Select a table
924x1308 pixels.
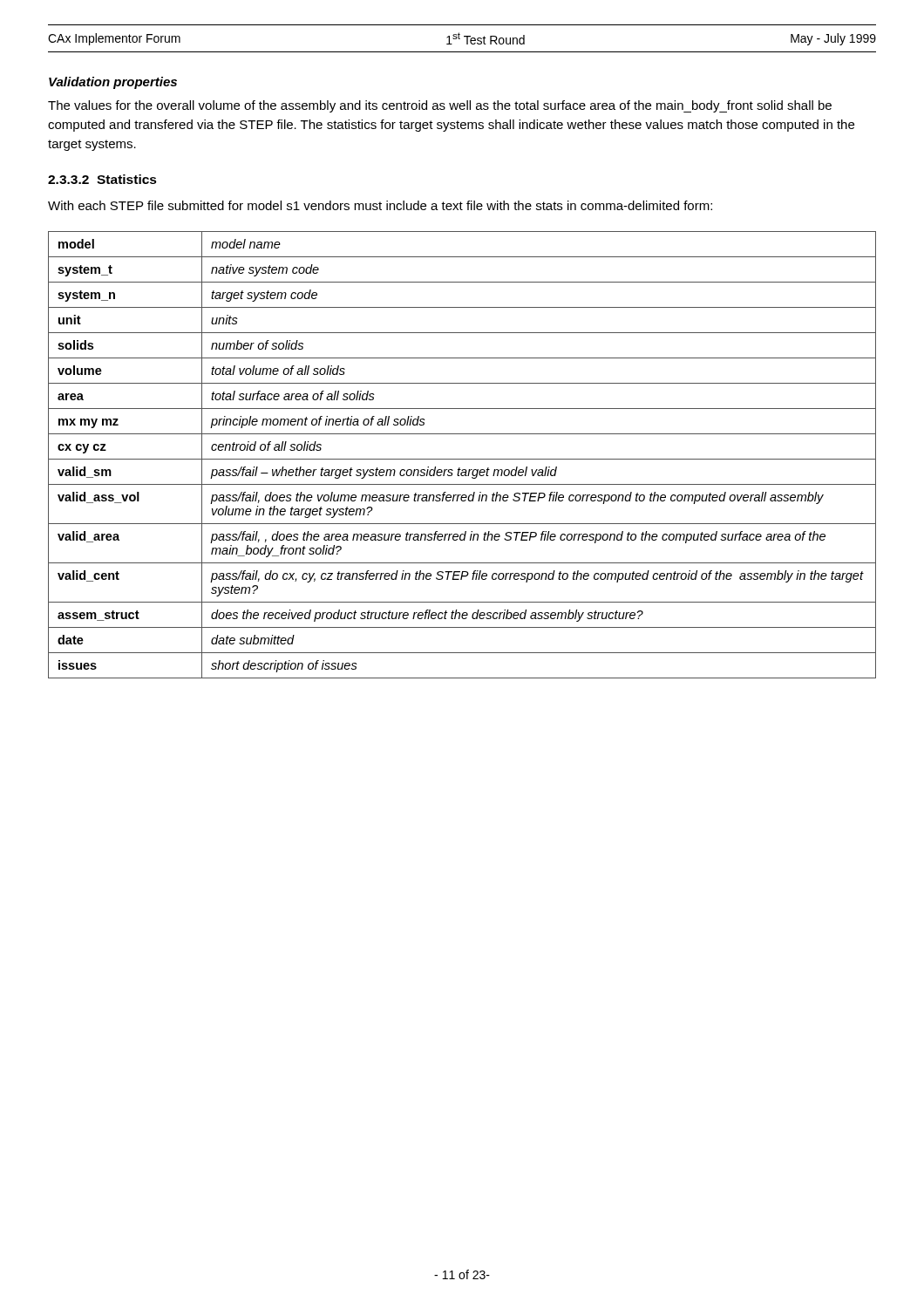(462, 455)
